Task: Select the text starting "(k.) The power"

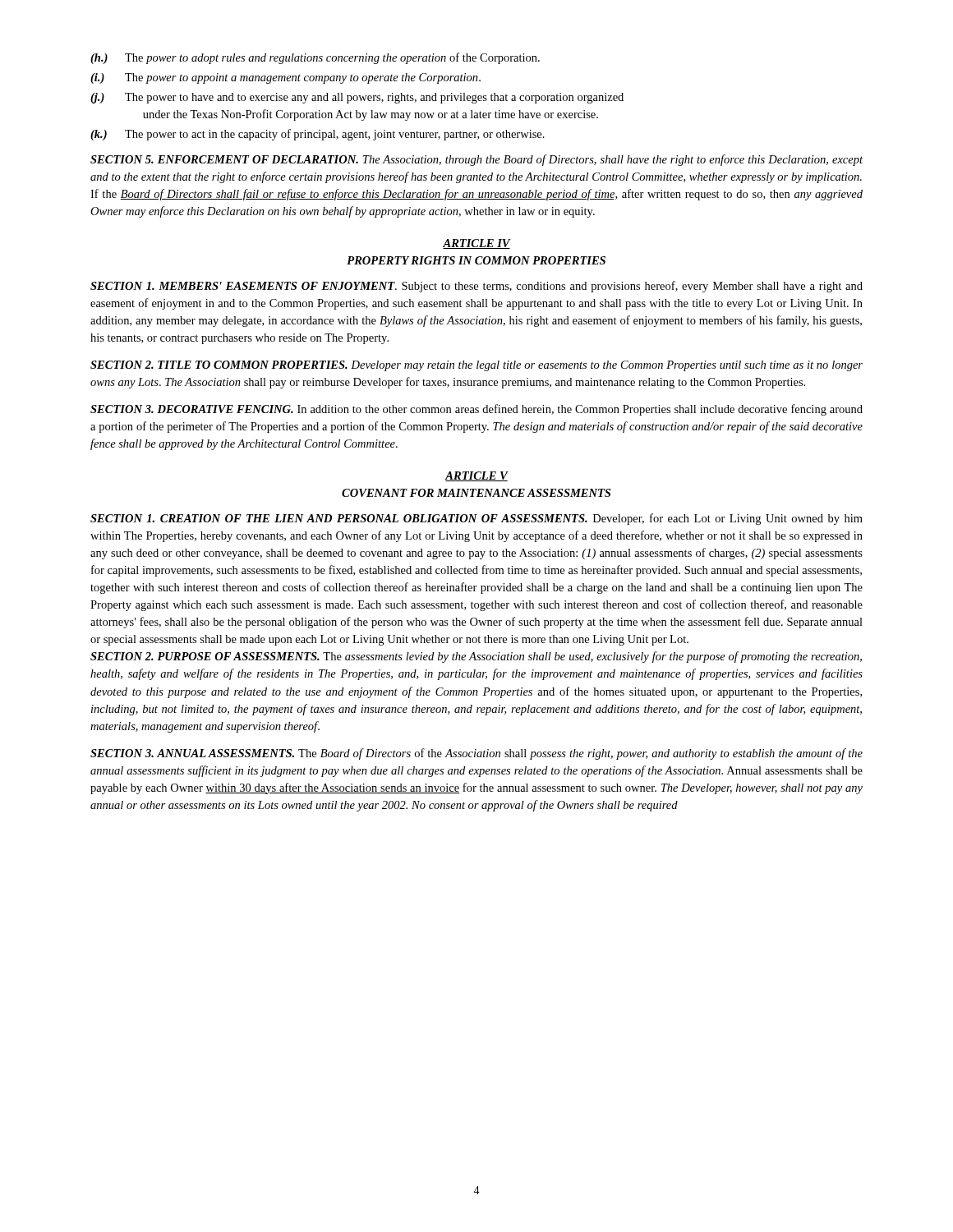Action: [476, 134]
